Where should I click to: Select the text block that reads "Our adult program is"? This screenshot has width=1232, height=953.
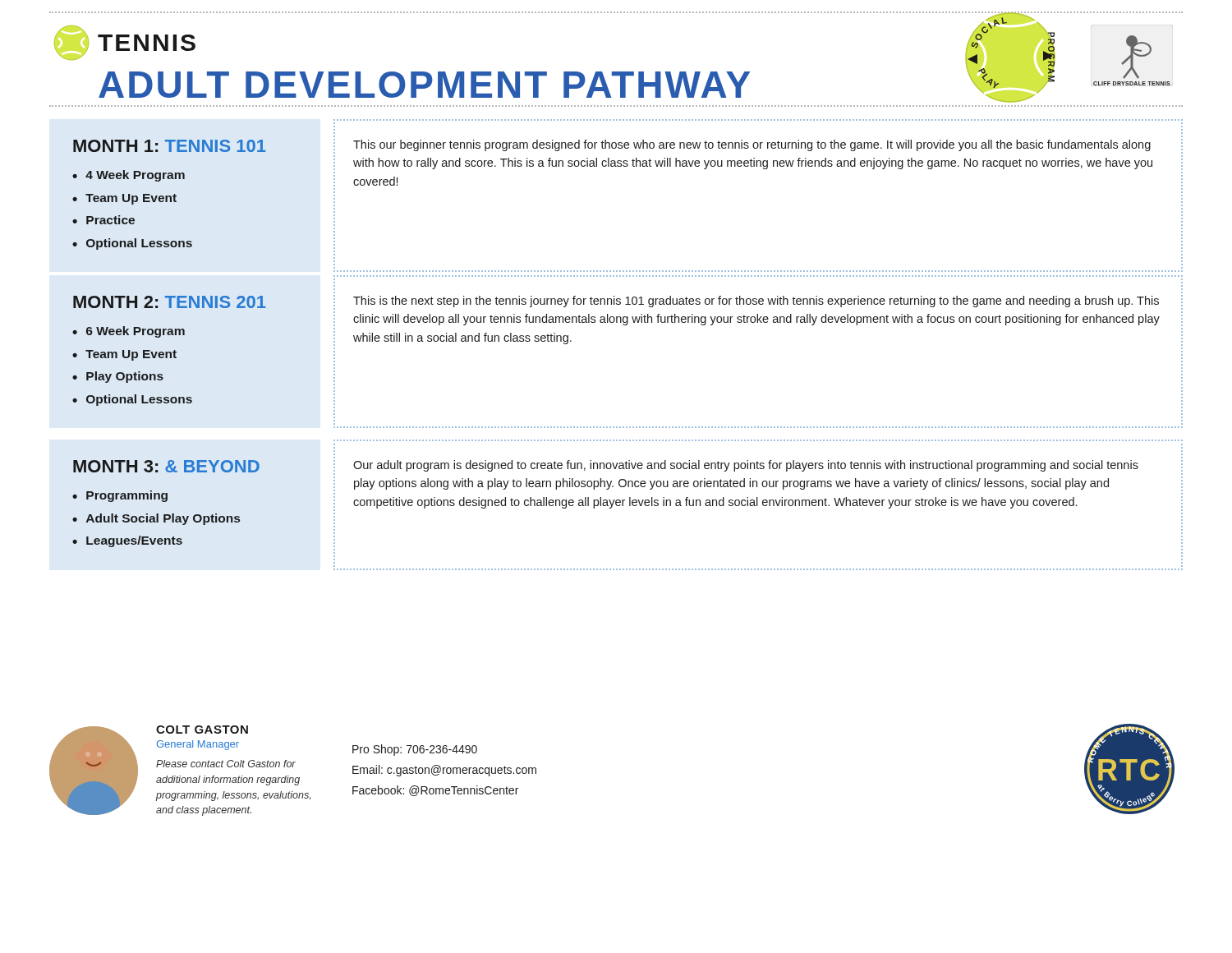(746, 483)
